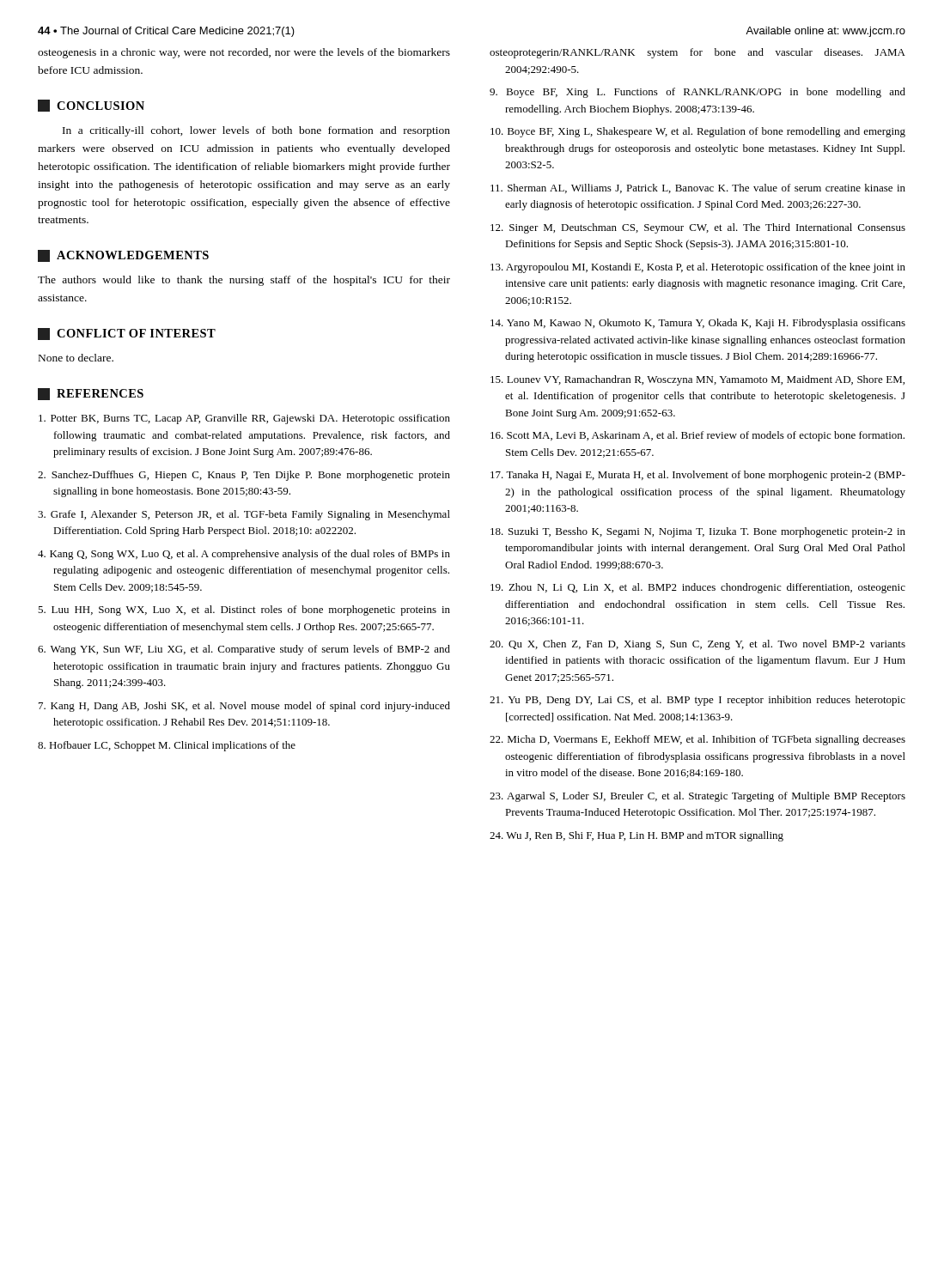Select the text block containing "The authors would like"
Viewport: 944px width, 1288px height.
[x=244, y=289]
